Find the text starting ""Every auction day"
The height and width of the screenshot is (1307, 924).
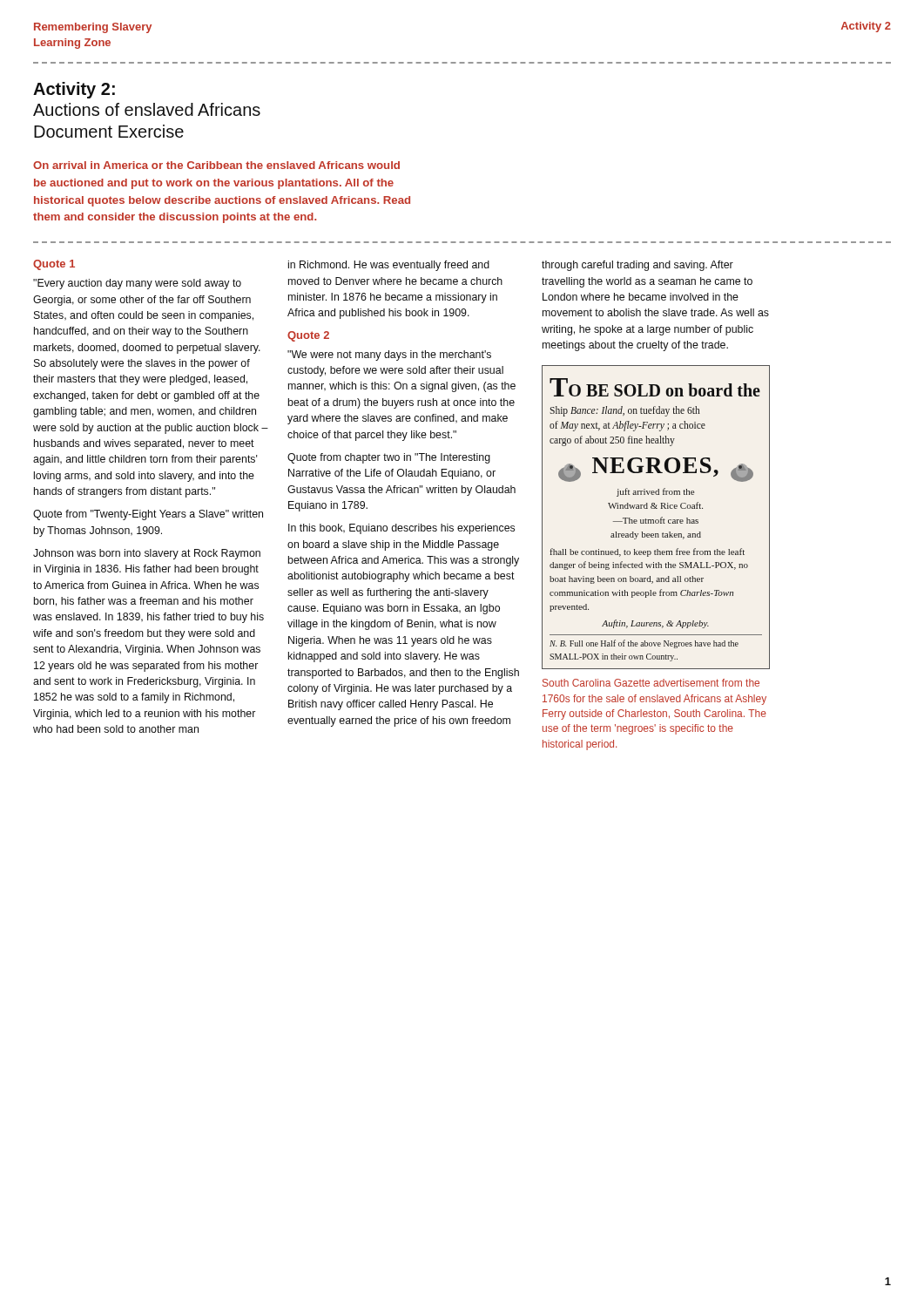tap(151, 507)
